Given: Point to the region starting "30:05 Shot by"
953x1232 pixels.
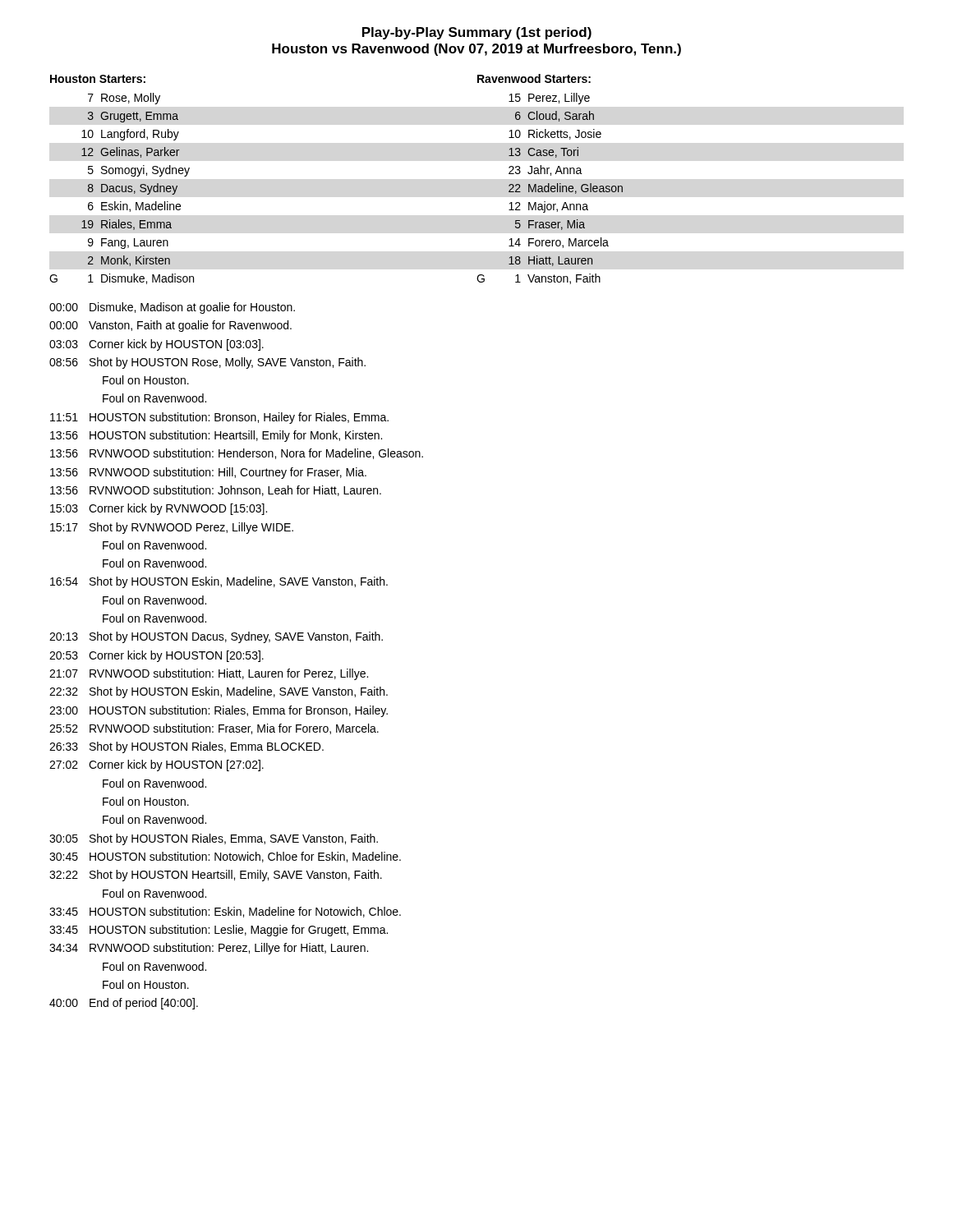Looking at the screenshot, I should point(214,839).
